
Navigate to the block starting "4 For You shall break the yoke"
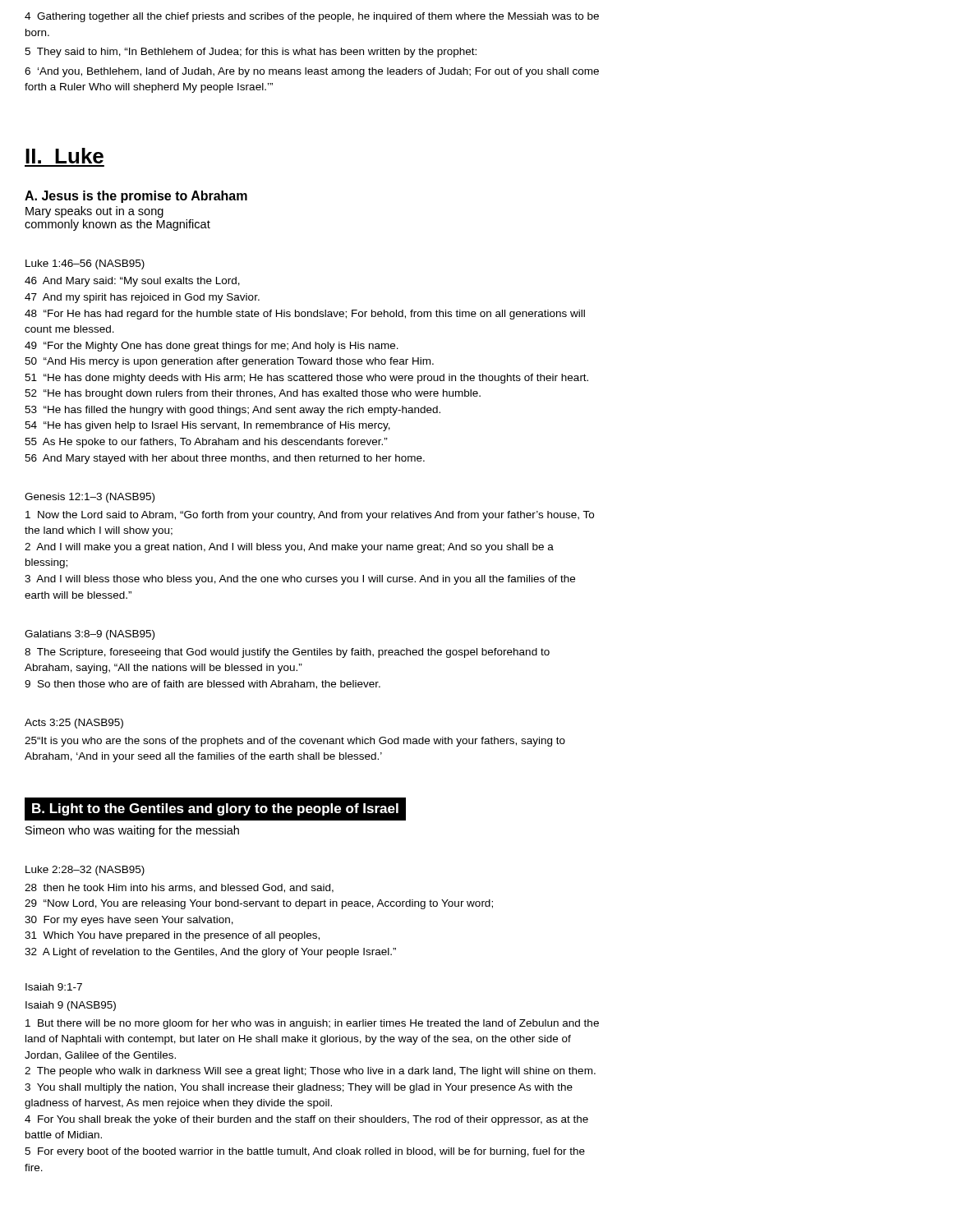(x=307, y=1127)
